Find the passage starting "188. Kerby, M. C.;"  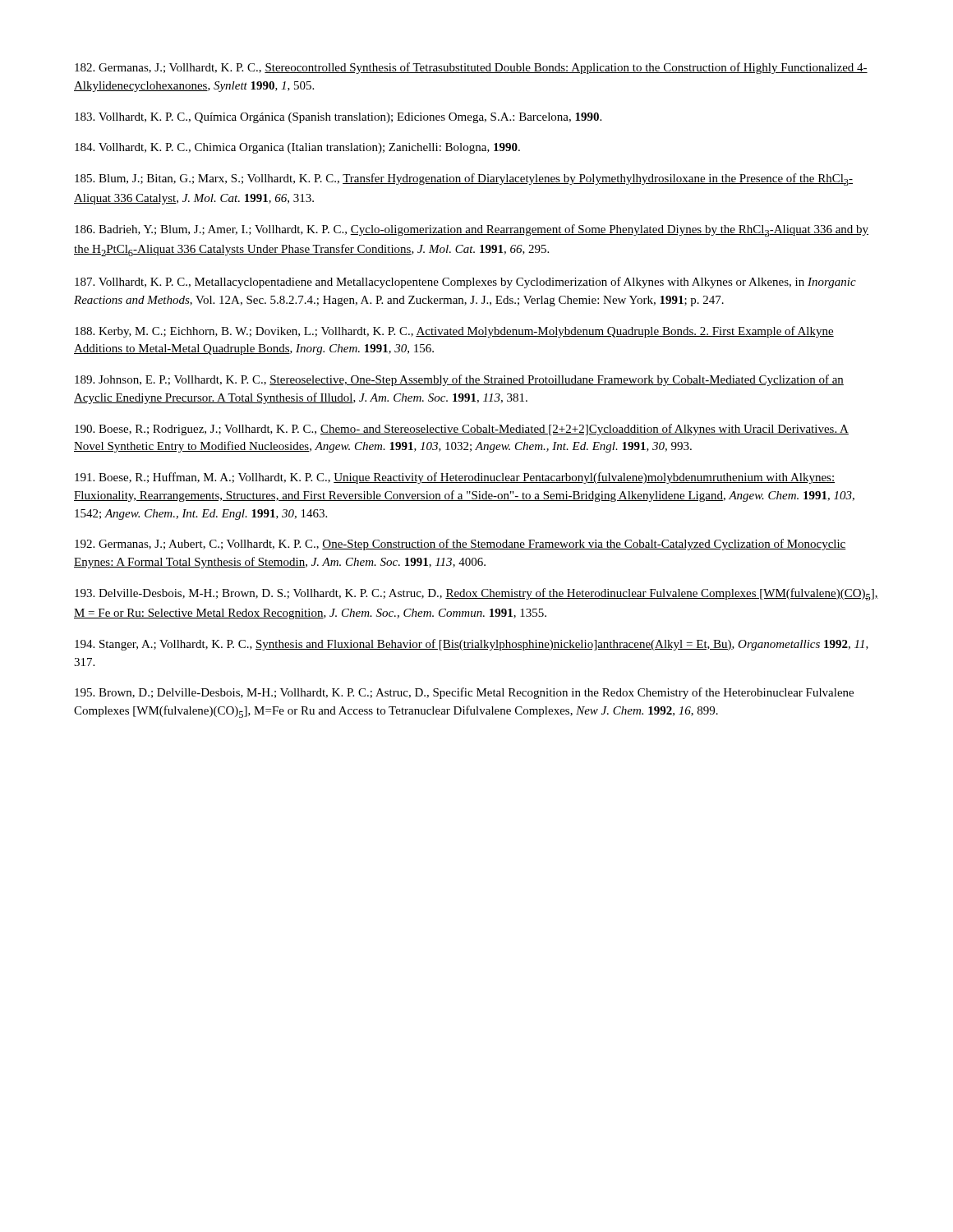454,340
